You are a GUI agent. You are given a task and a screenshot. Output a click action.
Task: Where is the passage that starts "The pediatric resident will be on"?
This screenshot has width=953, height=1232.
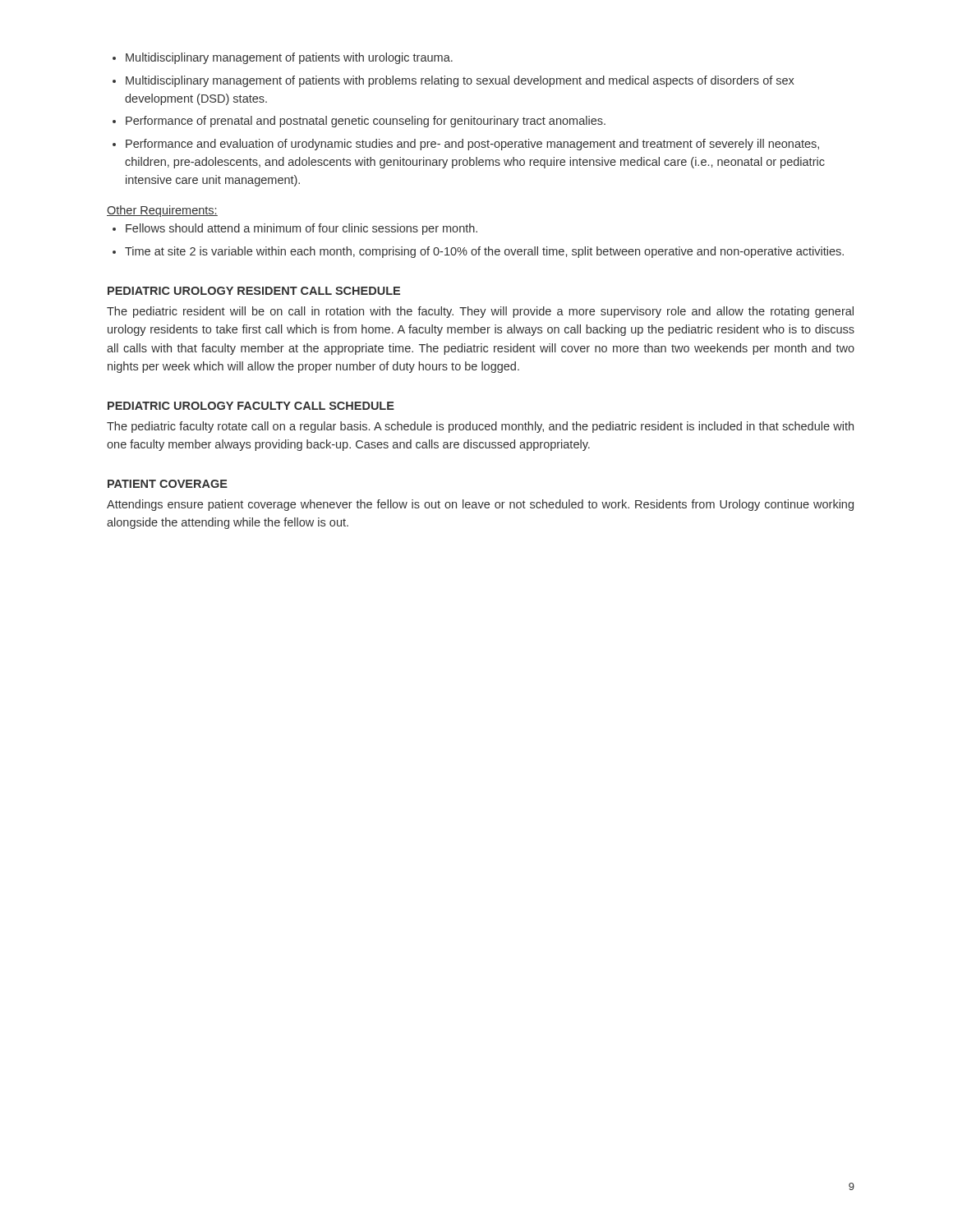coord(481,339)
